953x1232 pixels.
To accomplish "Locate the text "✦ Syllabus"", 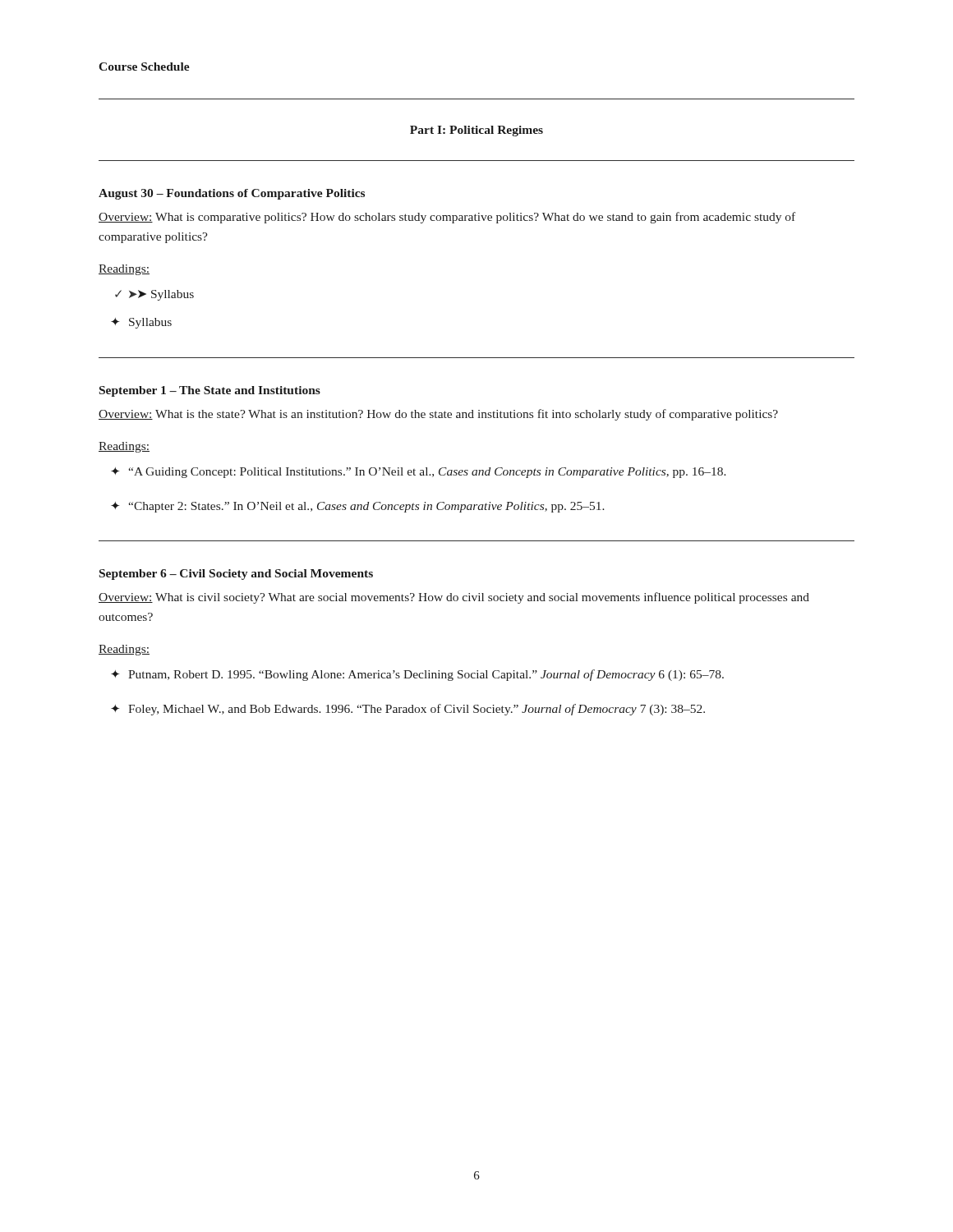I will tap(141, 322).
